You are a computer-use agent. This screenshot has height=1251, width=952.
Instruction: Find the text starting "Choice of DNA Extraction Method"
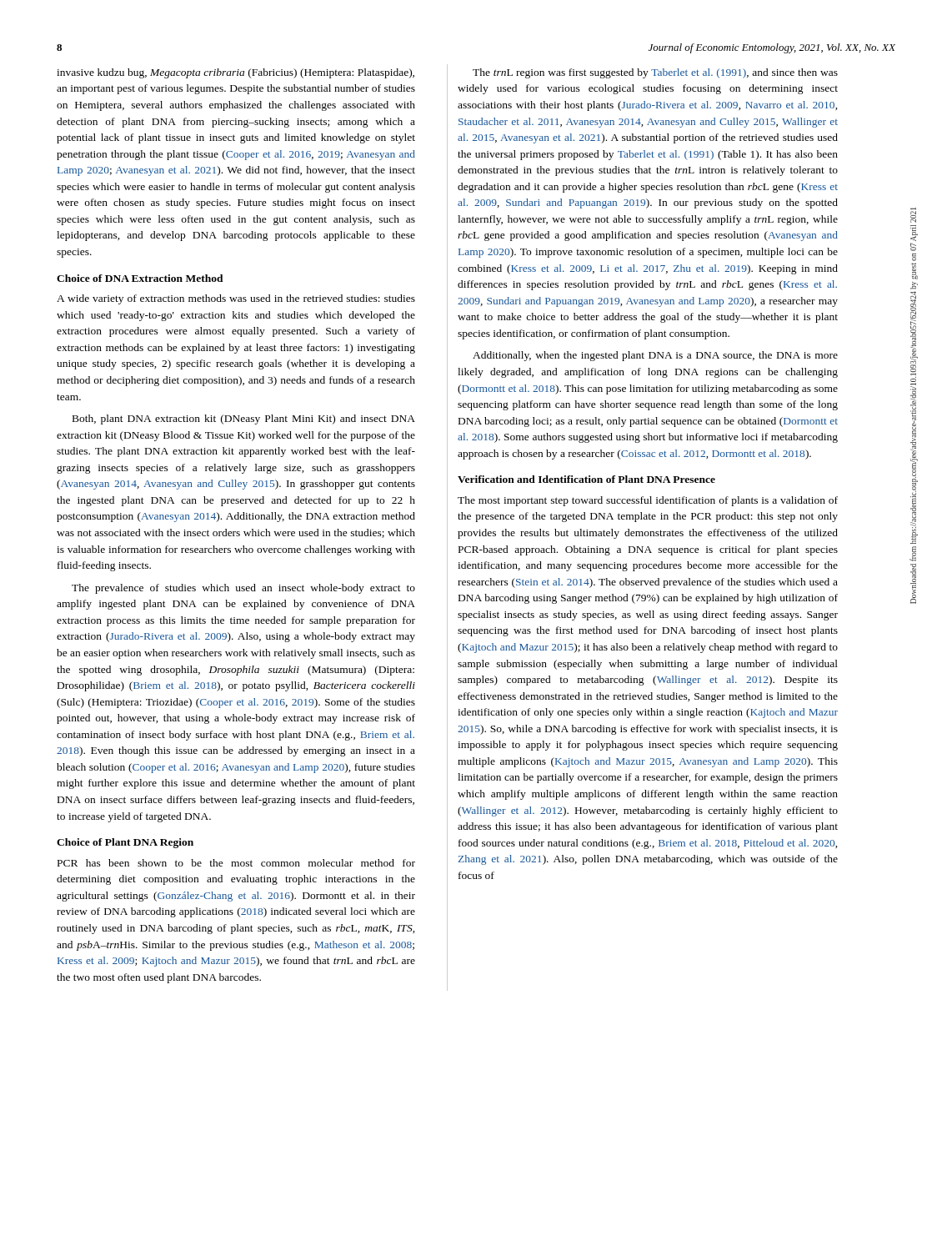pos(140,278)
